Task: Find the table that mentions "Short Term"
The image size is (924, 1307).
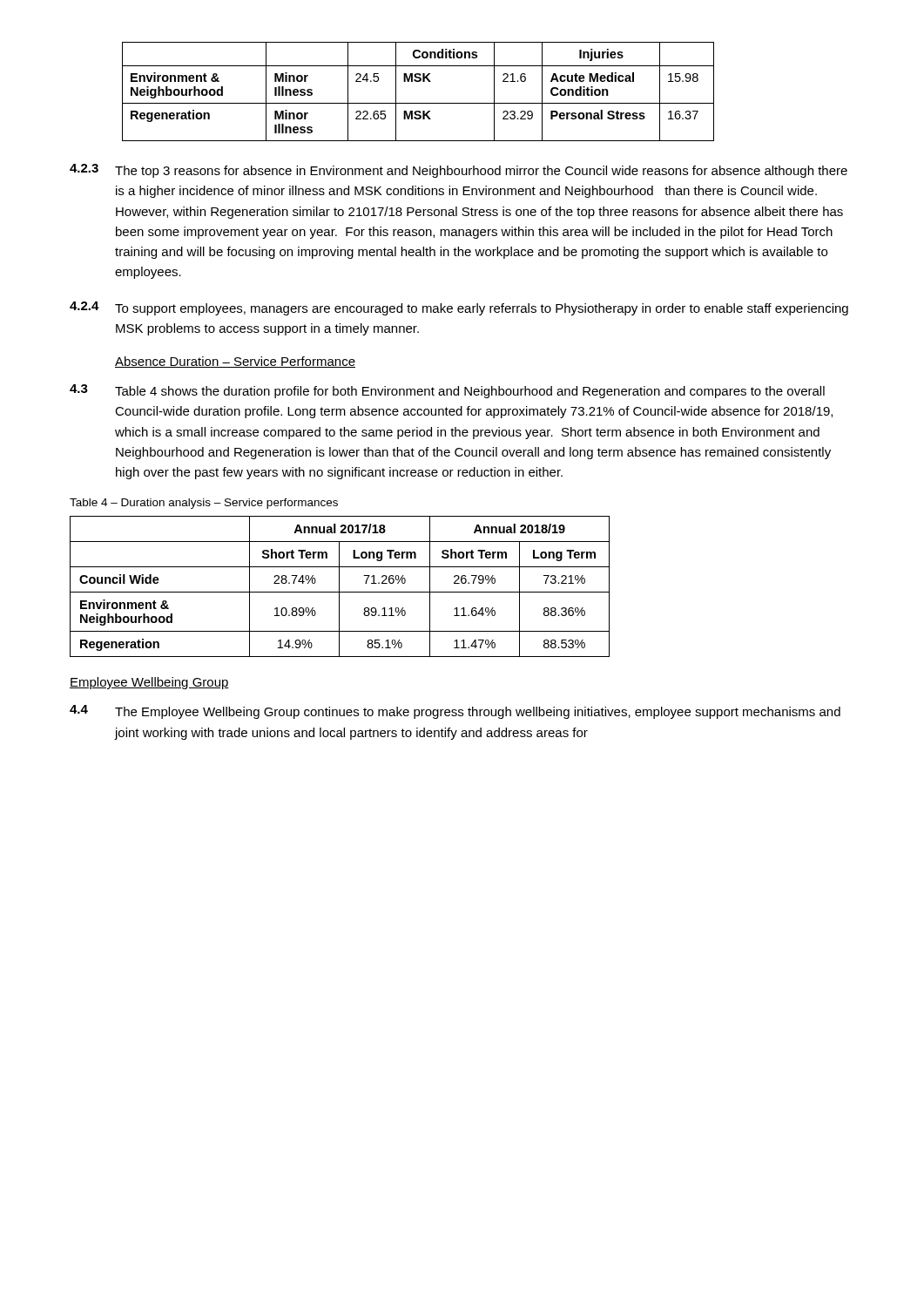Action: point(462,587)
